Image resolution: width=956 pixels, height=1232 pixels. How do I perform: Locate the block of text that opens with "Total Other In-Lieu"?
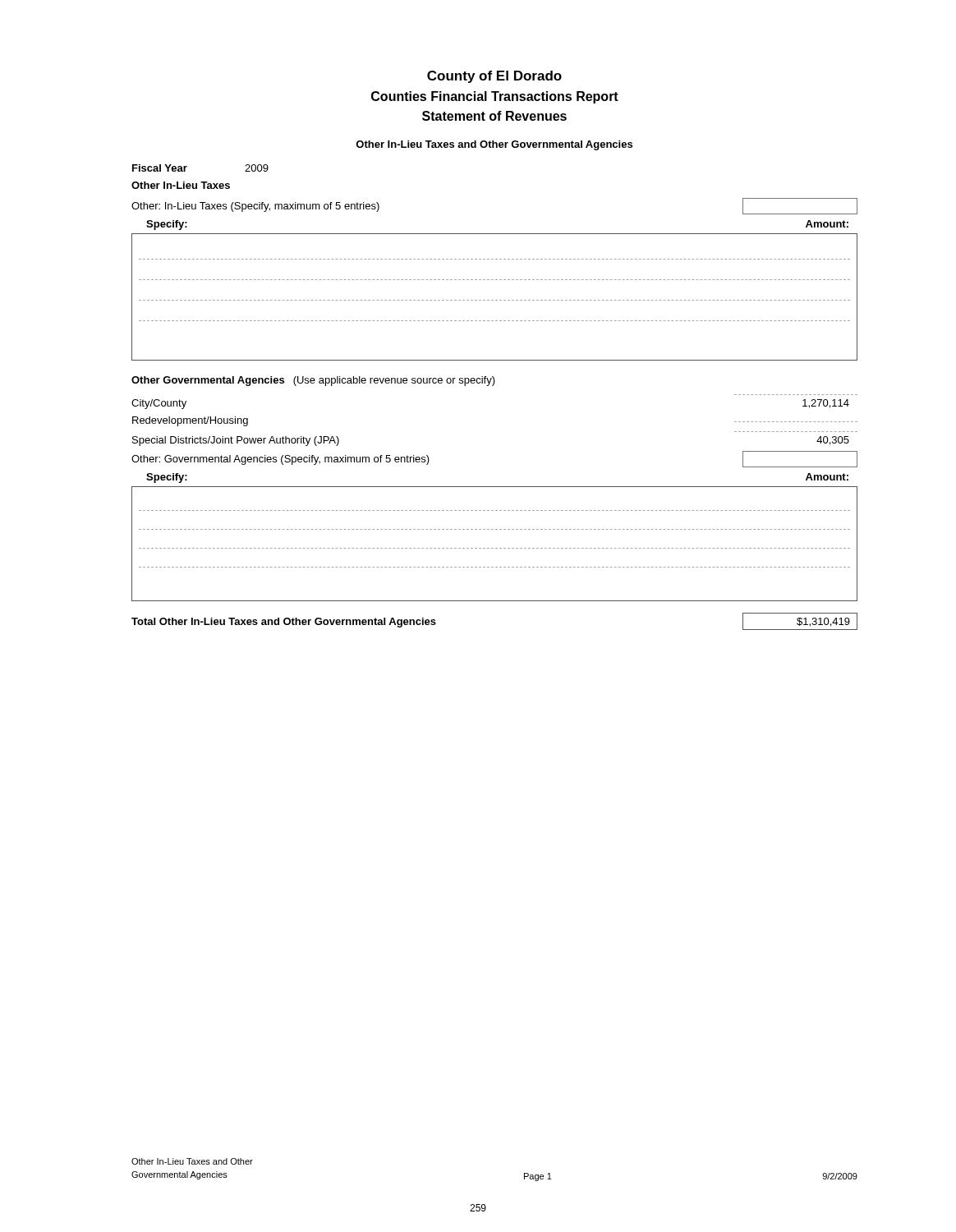(x=276, y=621)
